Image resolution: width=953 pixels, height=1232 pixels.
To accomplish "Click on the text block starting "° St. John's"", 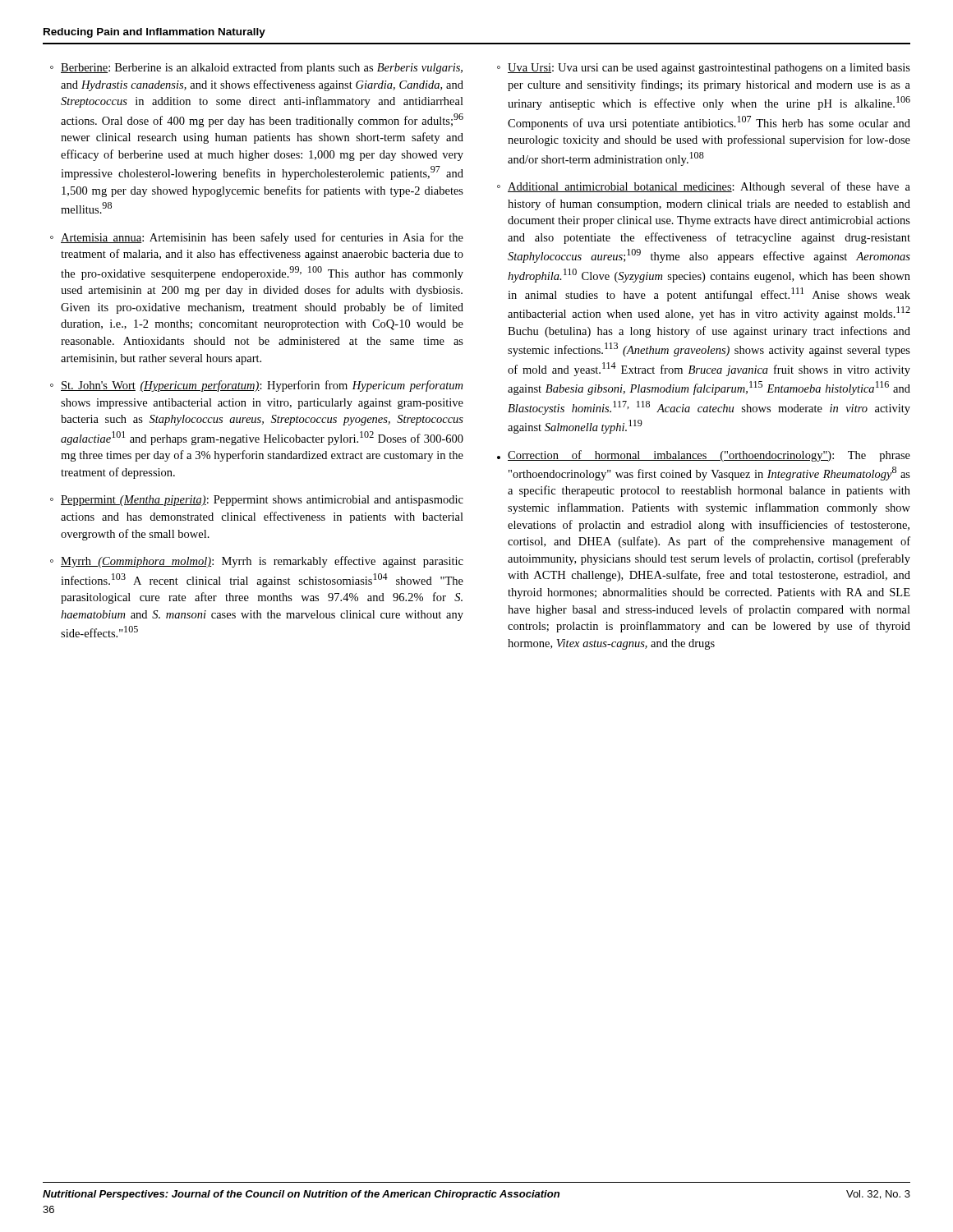I will pos(253,429).
